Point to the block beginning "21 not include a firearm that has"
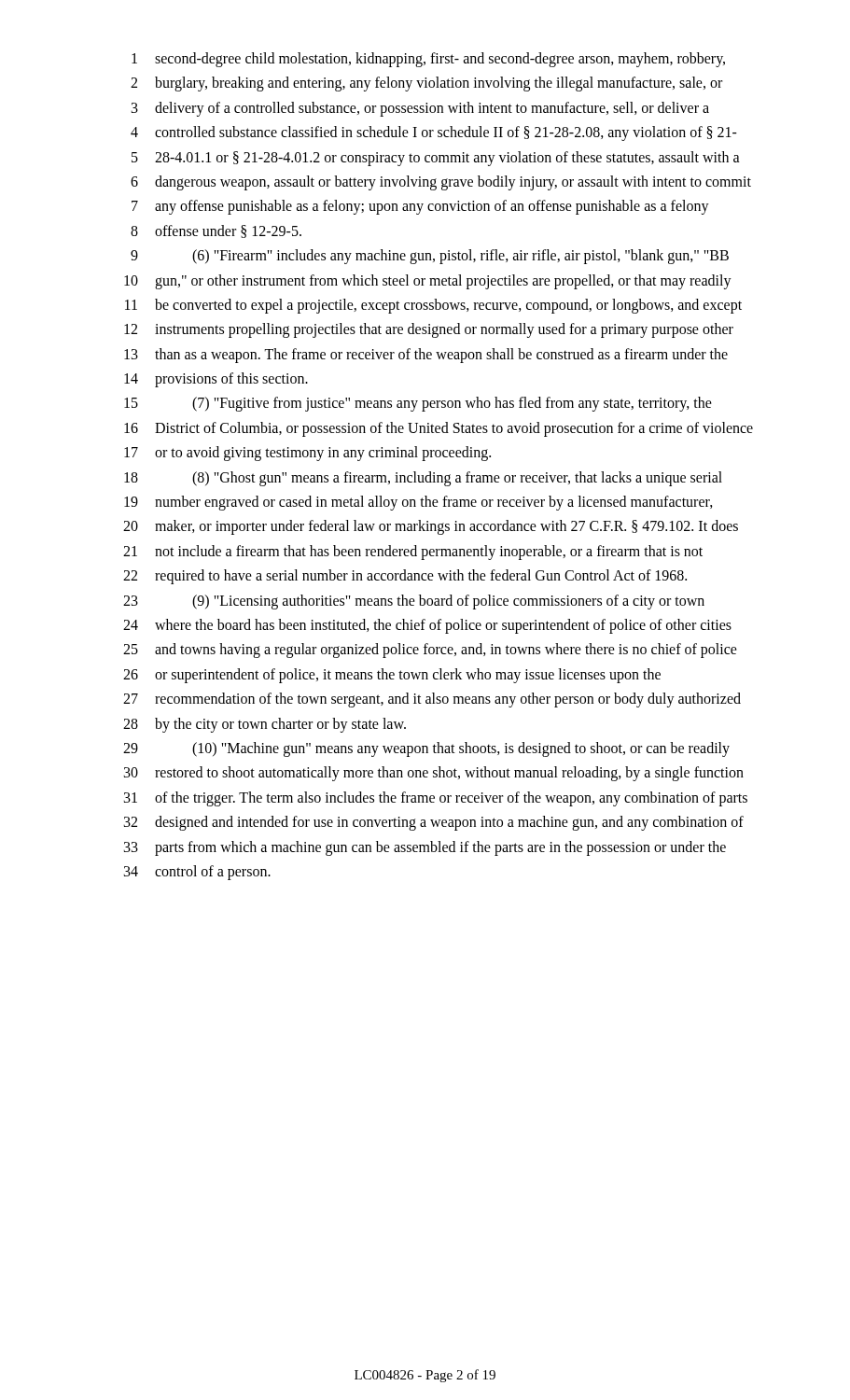This screenshot has height=1400, width=850. pyautogui.click(x=439, y=552)
